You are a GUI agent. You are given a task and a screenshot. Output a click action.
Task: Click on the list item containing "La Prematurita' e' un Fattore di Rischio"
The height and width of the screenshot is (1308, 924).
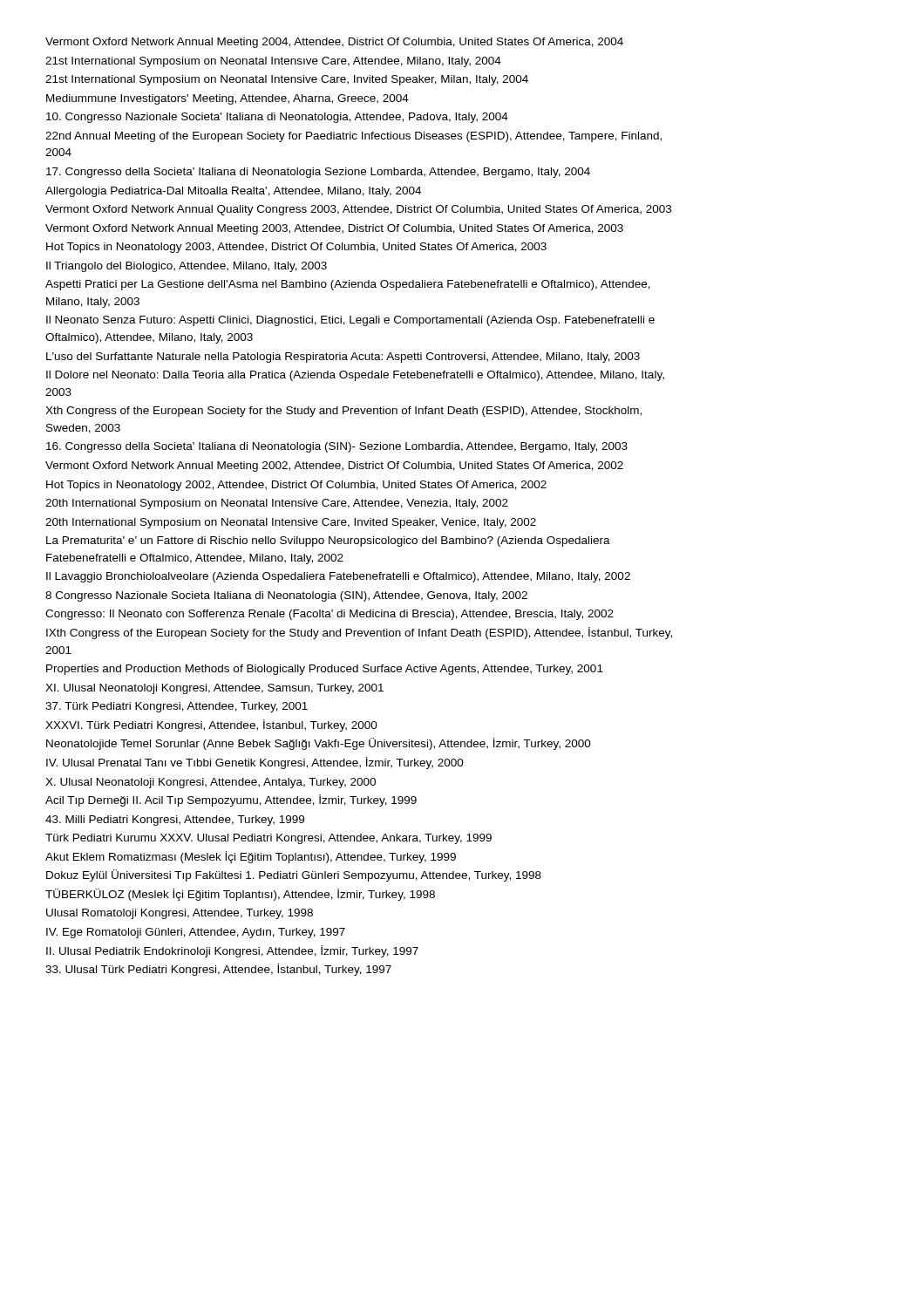coord(462,549)
